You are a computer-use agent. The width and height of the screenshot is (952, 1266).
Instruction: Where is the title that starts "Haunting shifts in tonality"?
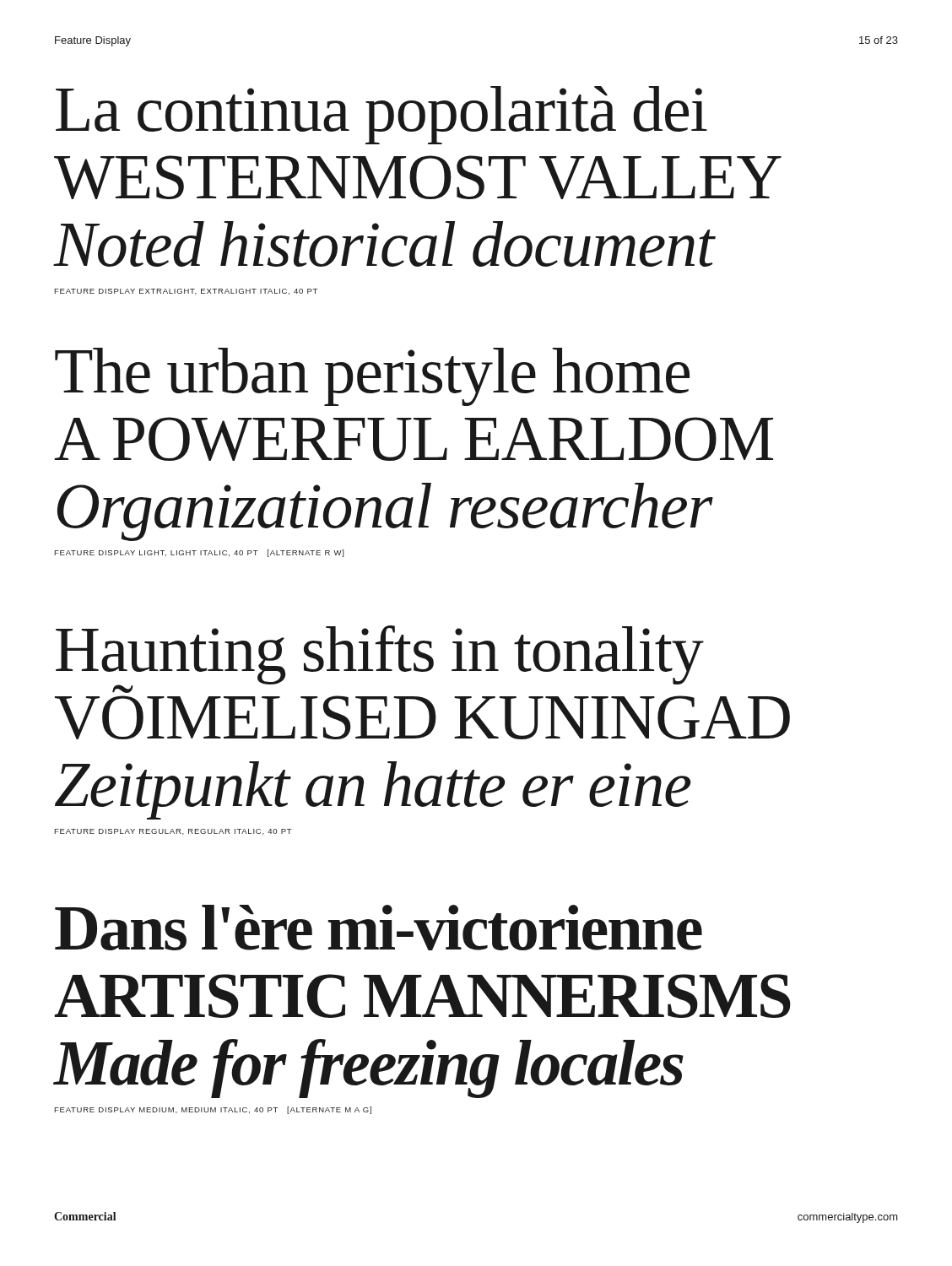point(476,726)
